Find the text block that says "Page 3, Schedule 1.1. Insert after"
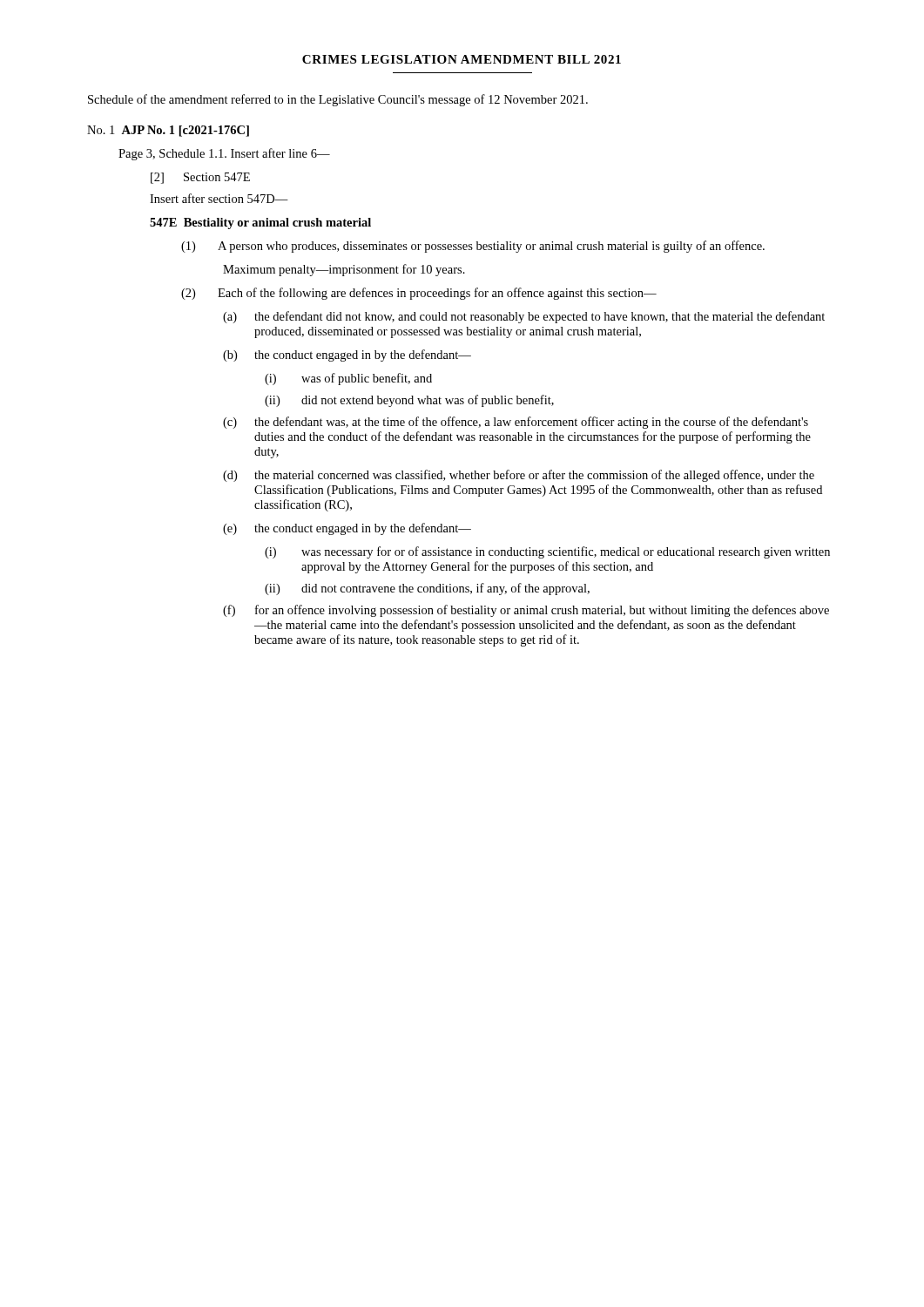This screenshot has width=924, height=1307. (x=224, y=153)
